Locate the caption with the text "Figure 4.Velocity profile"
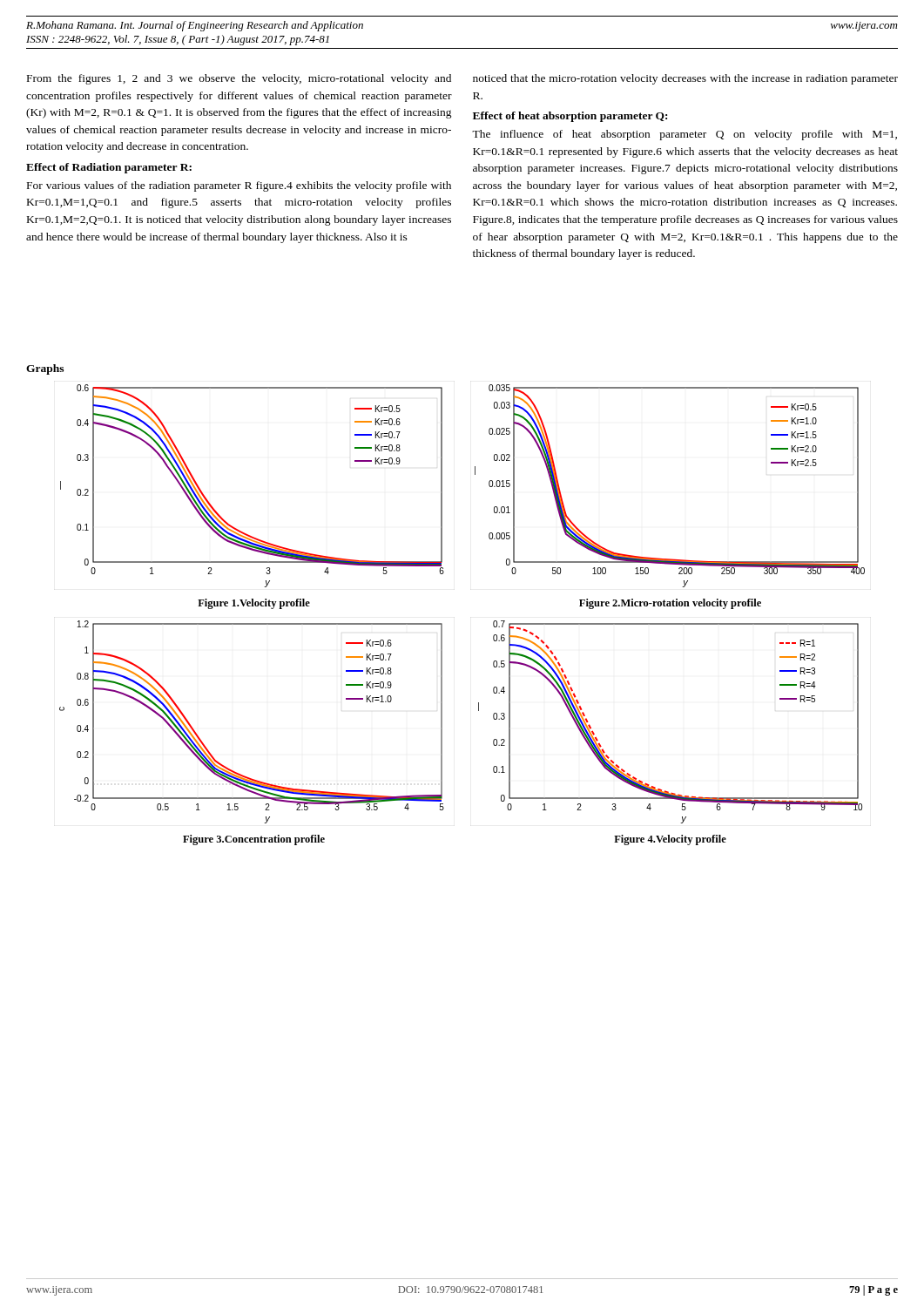The height and width of the screenshot is (1307, 924). pos(670,839)
